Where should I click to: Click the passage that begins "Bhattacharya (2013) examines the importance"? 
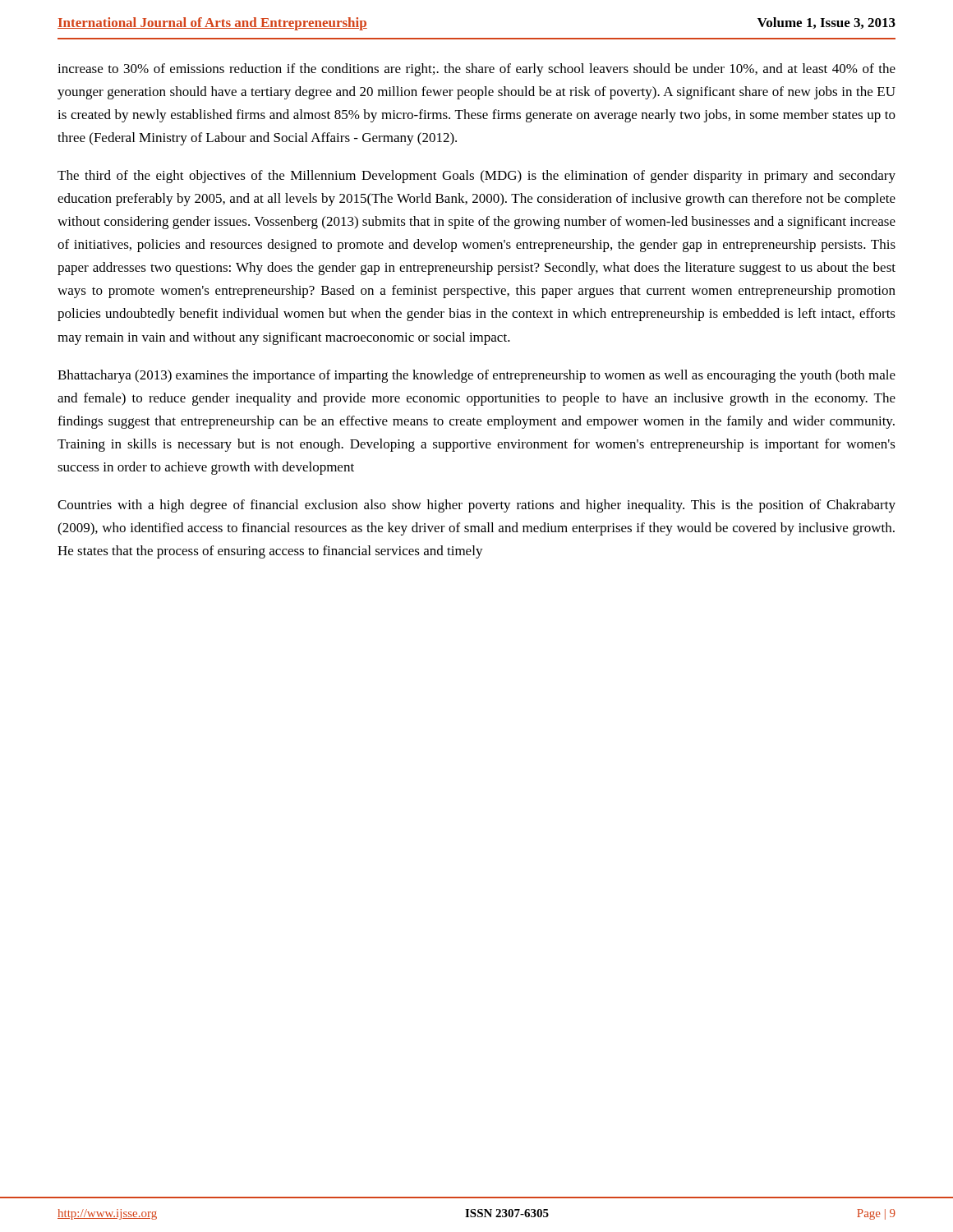pos(476,421)
